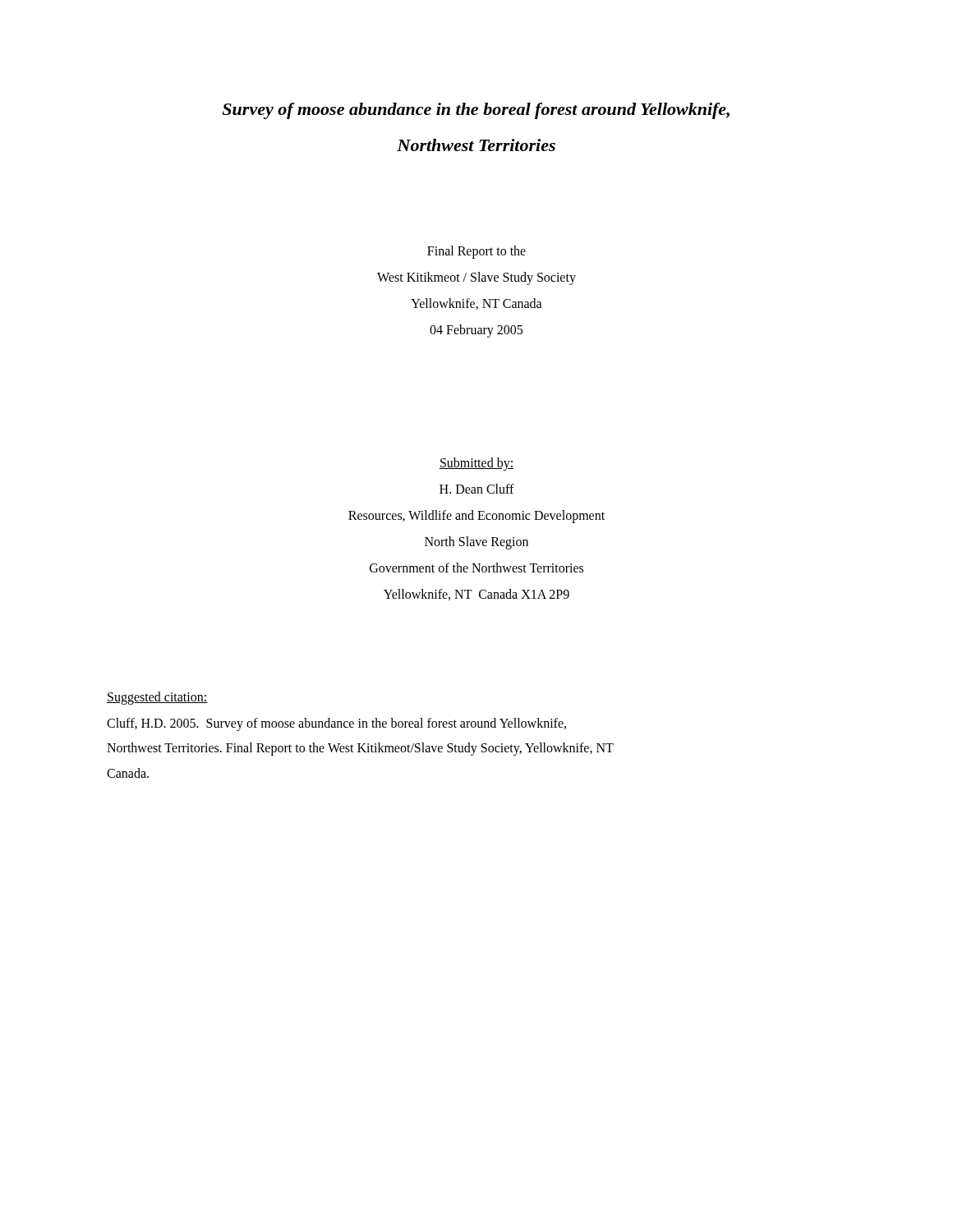
Task: Locate the title containing "Survey of moose abundance in"
Action: pyautogui.click(x=476, y=111)
